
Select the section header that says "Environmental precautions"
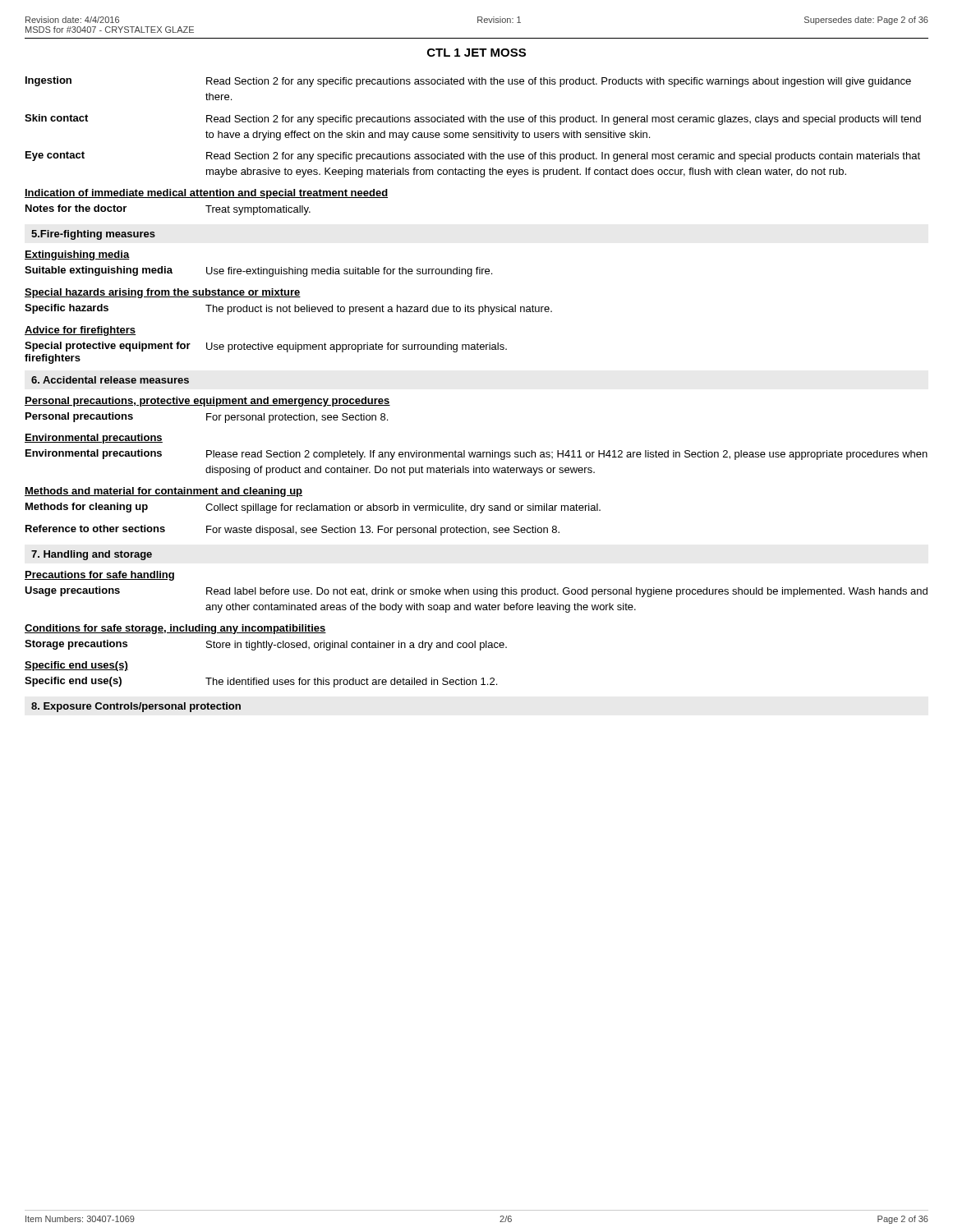(x=93, y=438)
